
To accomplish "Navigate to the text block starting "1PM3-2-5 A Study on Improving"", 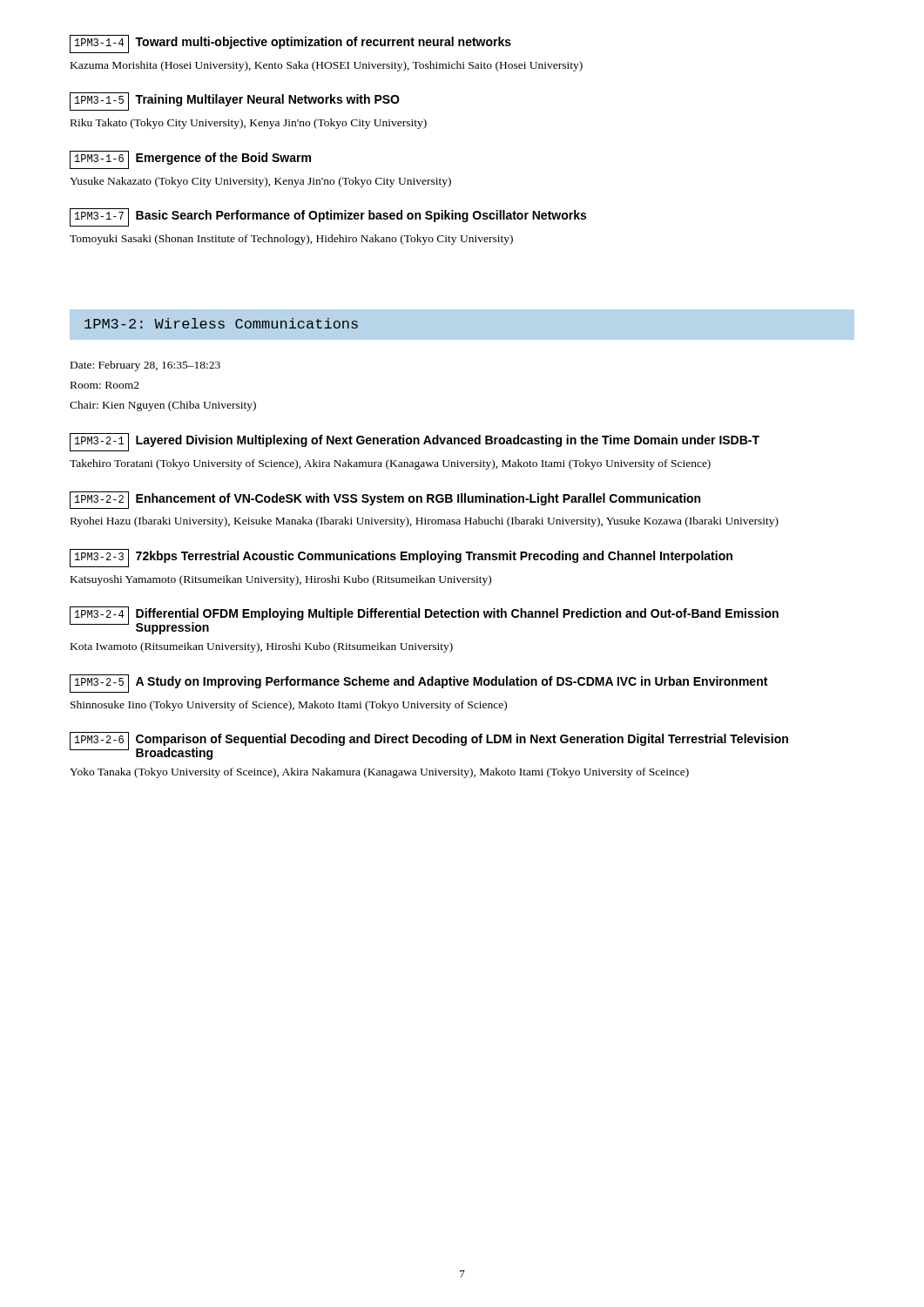I will click(x=462, y=694).
